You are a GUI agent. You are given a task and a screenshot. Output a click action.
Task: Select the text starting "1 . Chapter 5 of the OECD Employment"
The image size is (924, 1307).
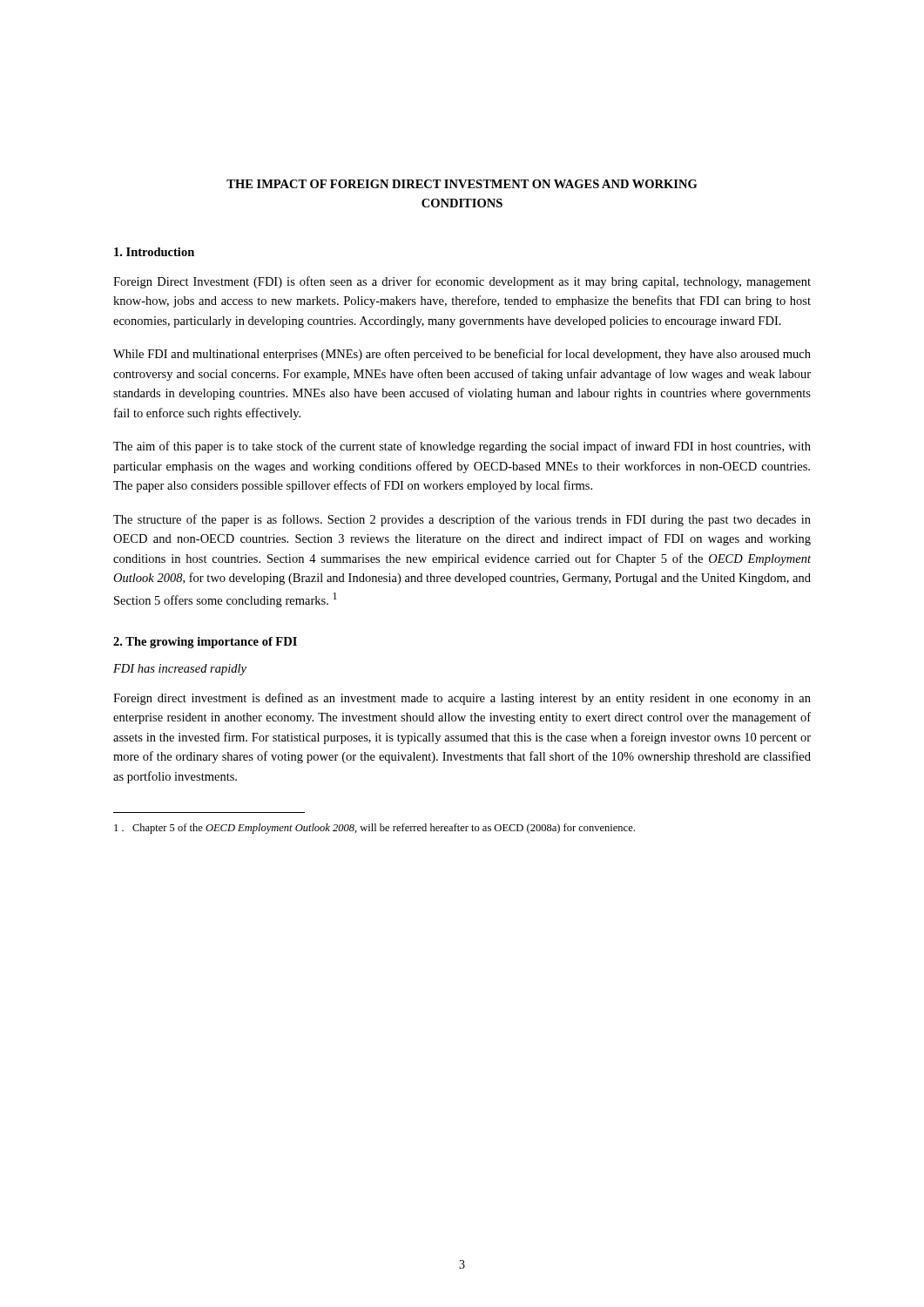coord(374,828)
